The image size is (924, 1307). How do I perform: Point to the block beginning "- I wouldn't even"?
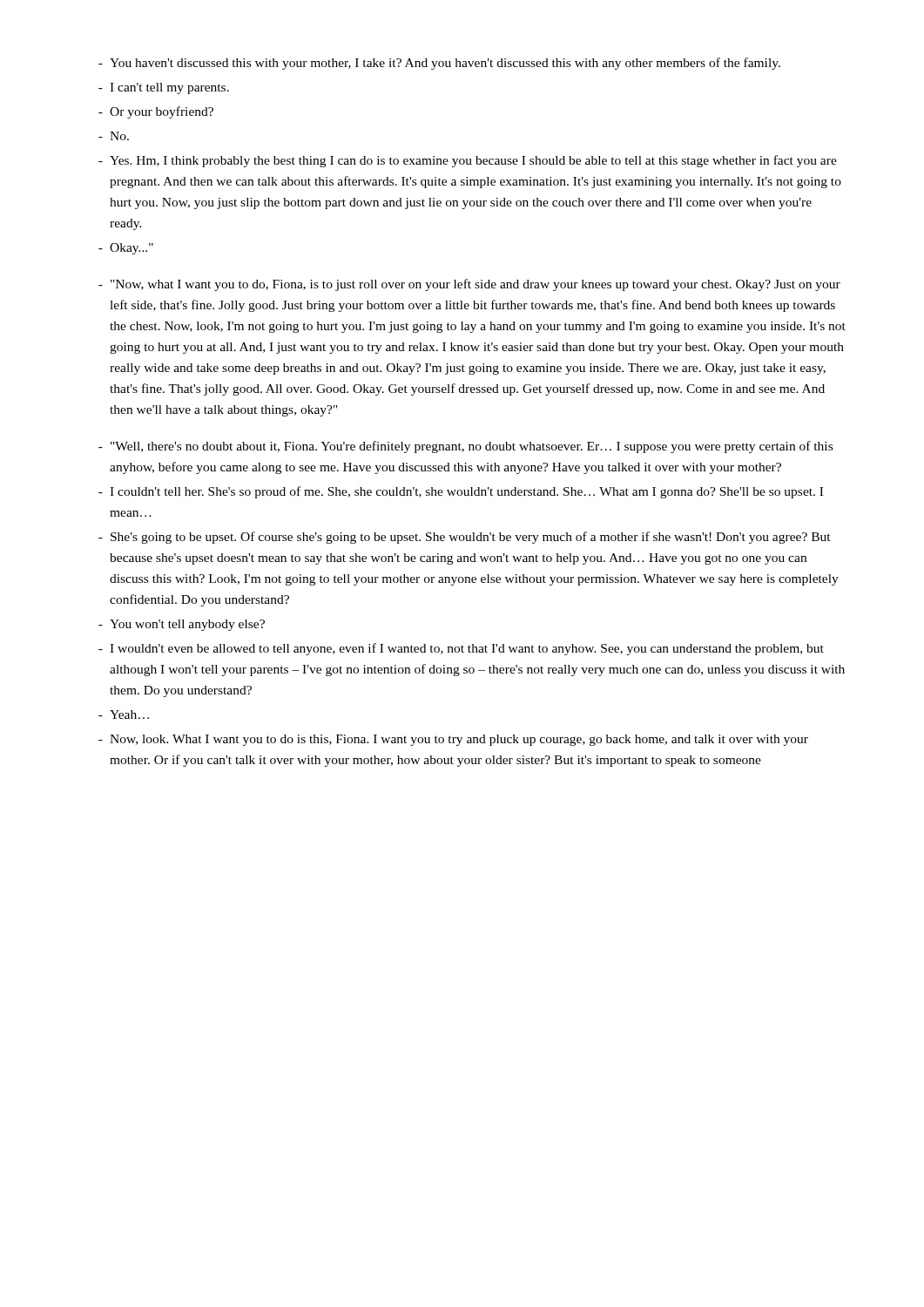462,670
